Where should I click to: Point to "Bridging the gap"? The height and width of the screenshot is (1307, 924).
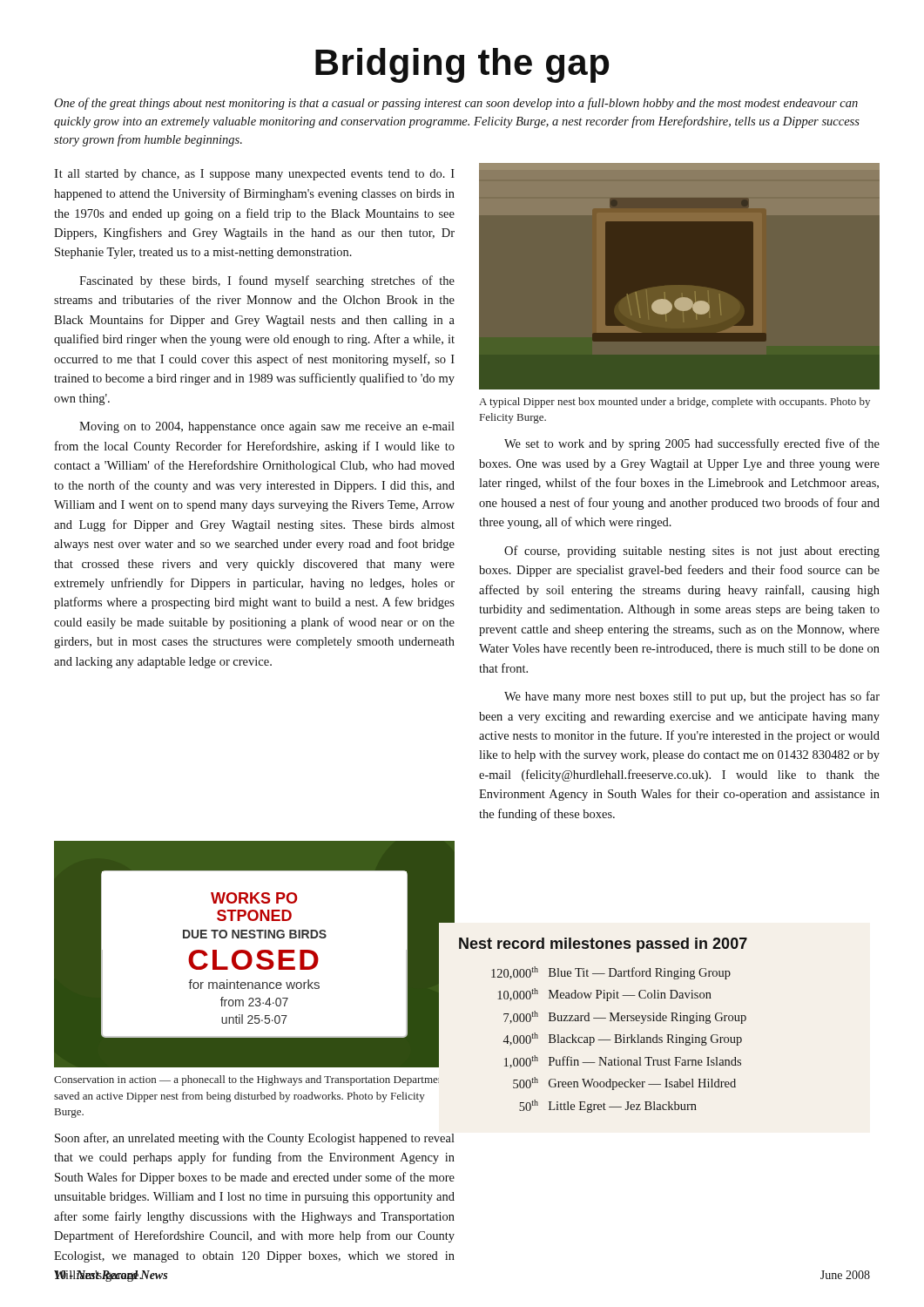pos(462,63)
